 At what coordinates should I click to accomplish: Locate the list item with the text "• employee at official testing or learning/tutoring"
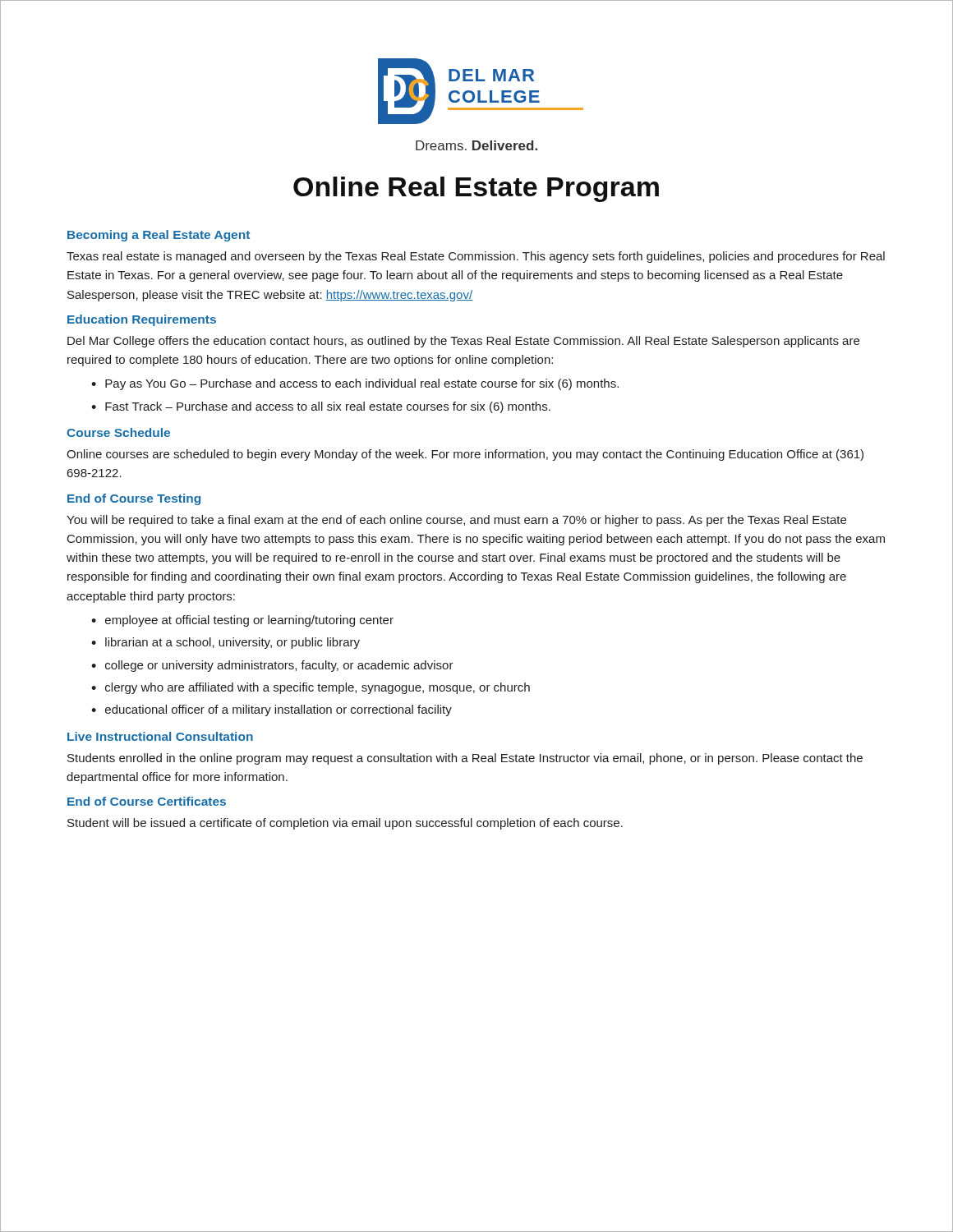(x=242, y=620)
